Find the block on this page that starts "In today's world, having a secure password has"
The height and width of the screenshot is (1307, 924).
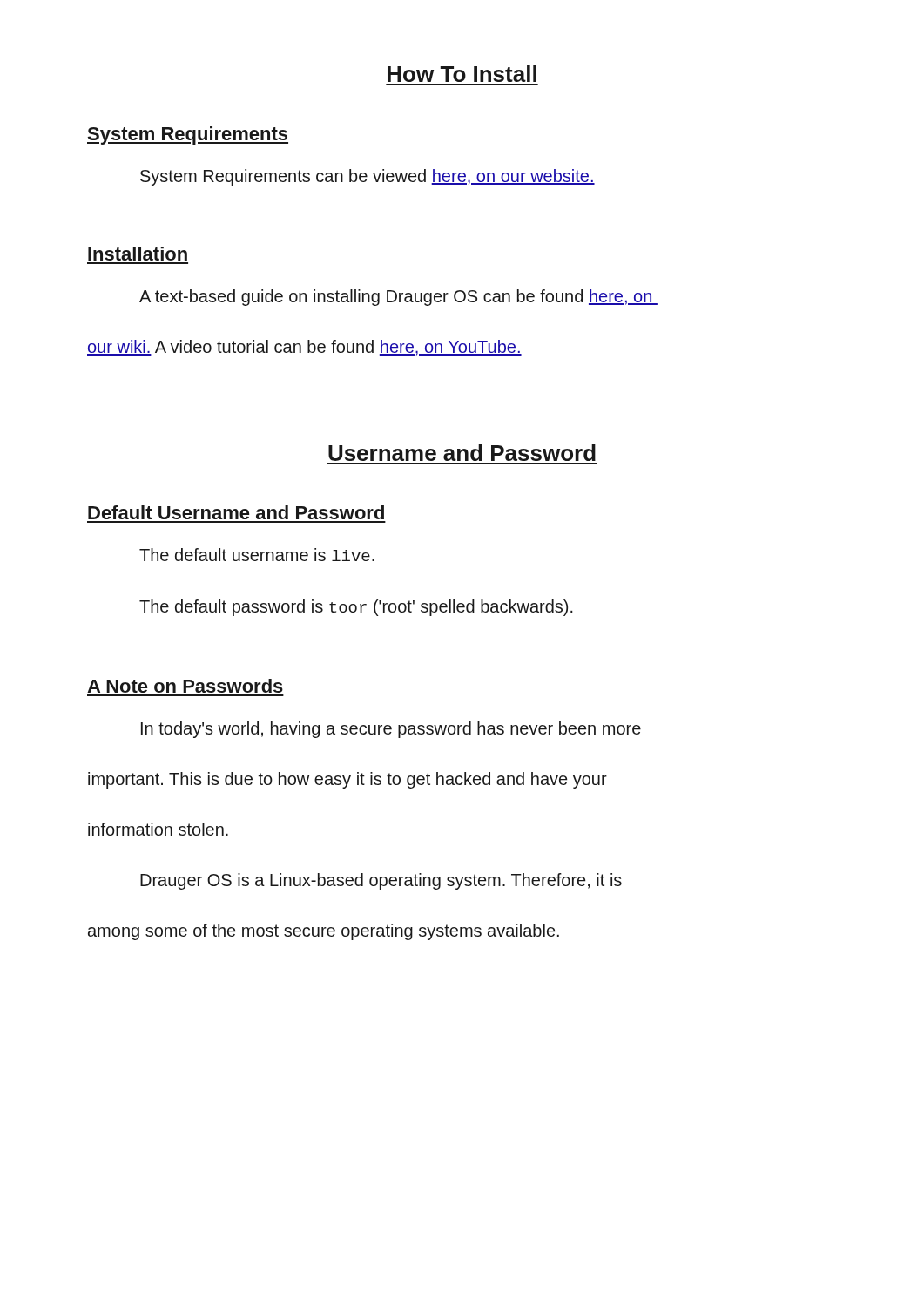coord(390,728)
